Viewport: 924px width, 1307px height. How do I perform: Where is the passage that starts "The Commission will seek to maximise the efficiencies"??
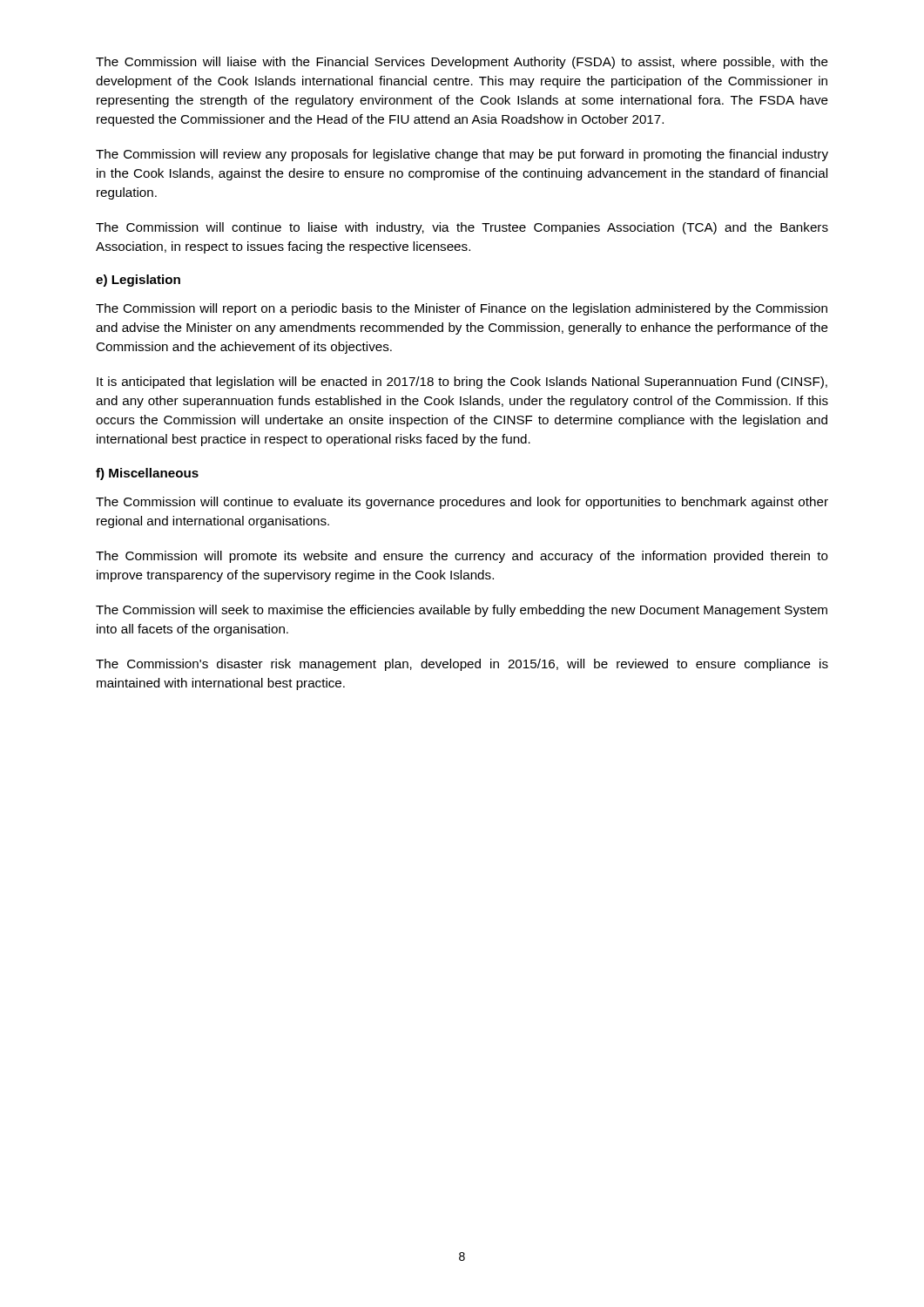pos(462,619)
